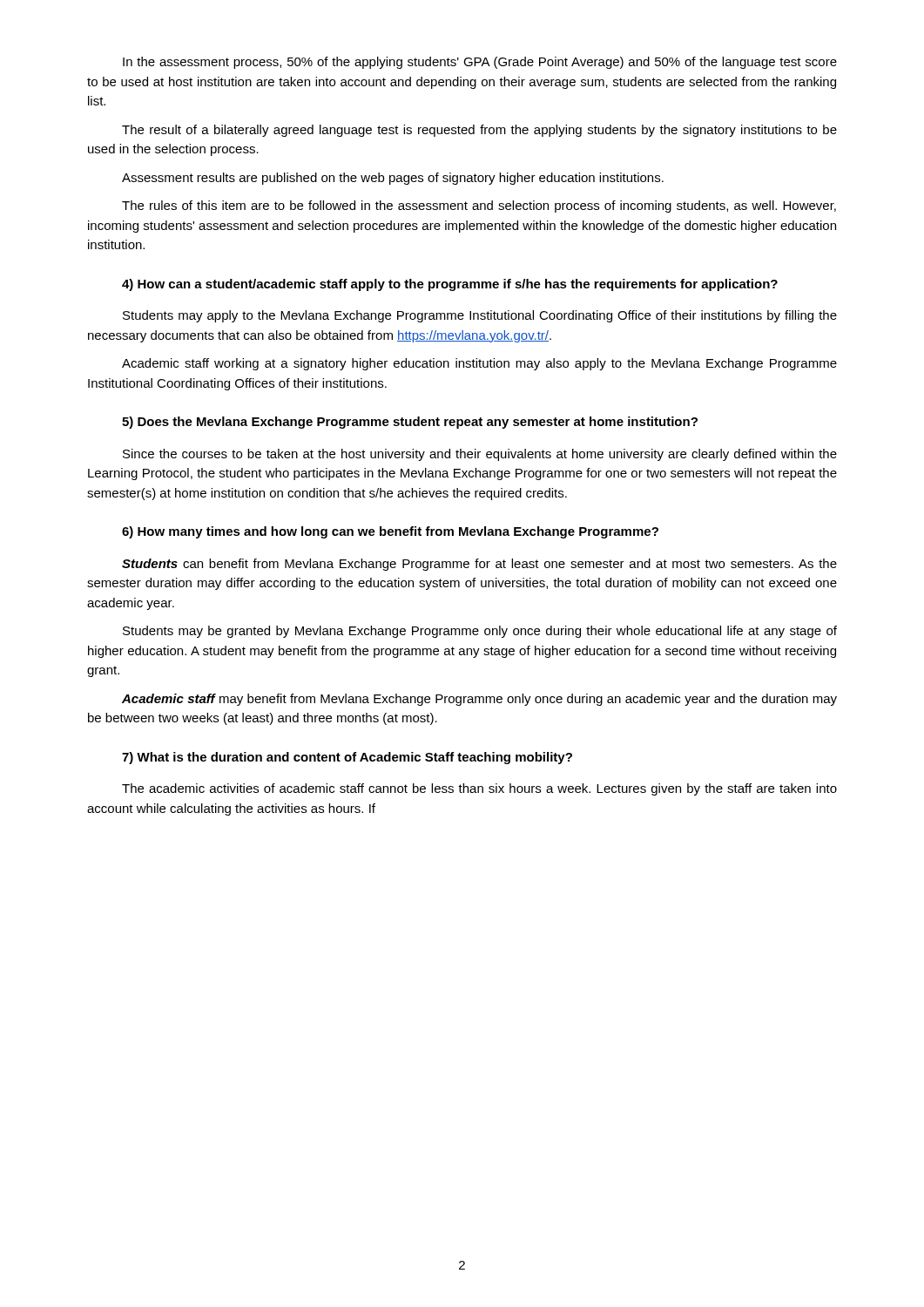
Task: Where is the section header that starts "4) How can a student/academic staff apply"?
Action: tap(450, 283)
